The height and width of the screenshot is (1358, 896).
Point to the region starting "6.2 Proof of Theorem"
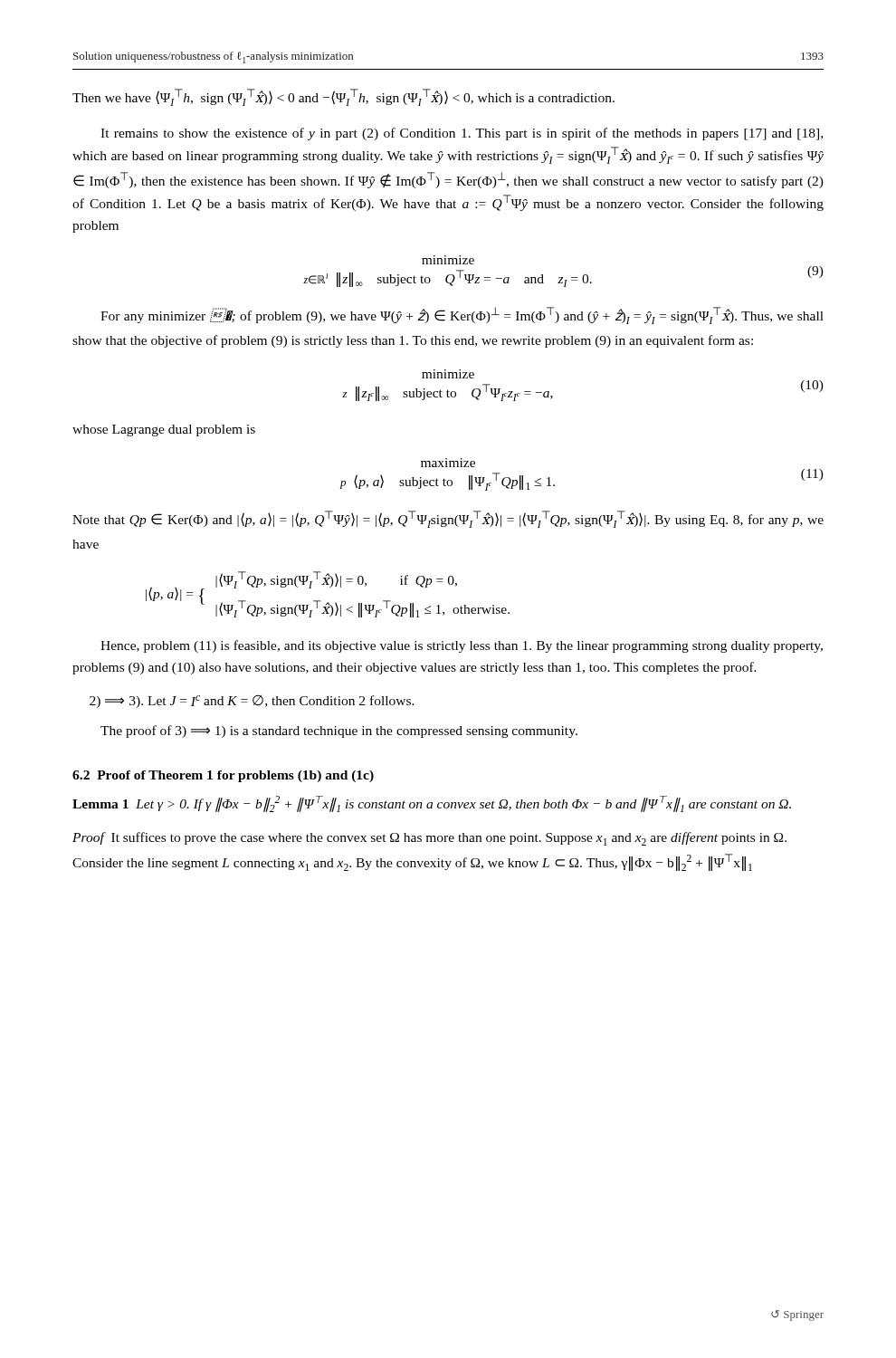pyautogui.click(x=223, y=774)
